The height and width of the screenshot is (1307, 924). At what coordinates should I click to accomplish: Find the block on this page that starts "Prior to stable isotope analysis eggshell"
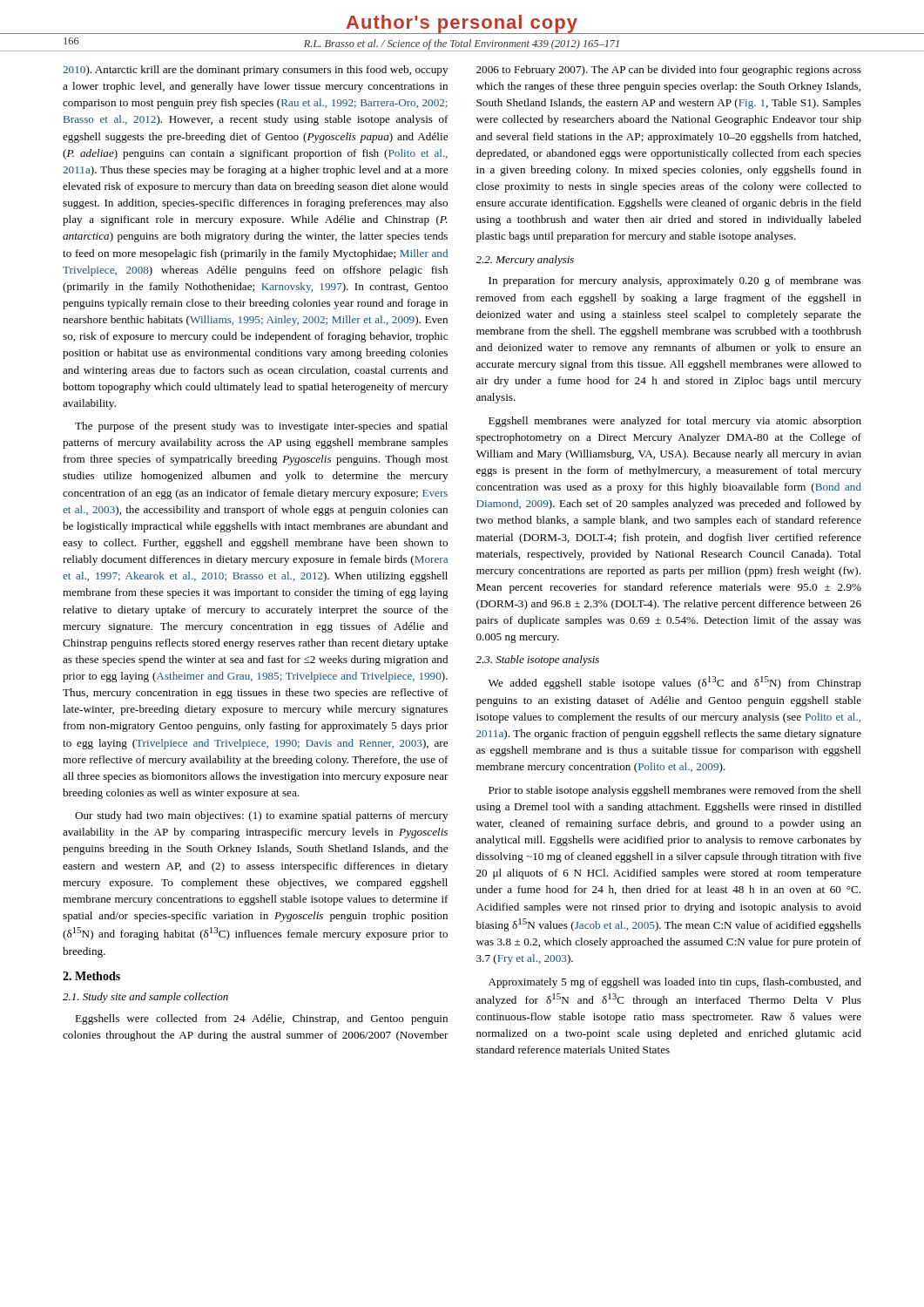coord(669,874)
